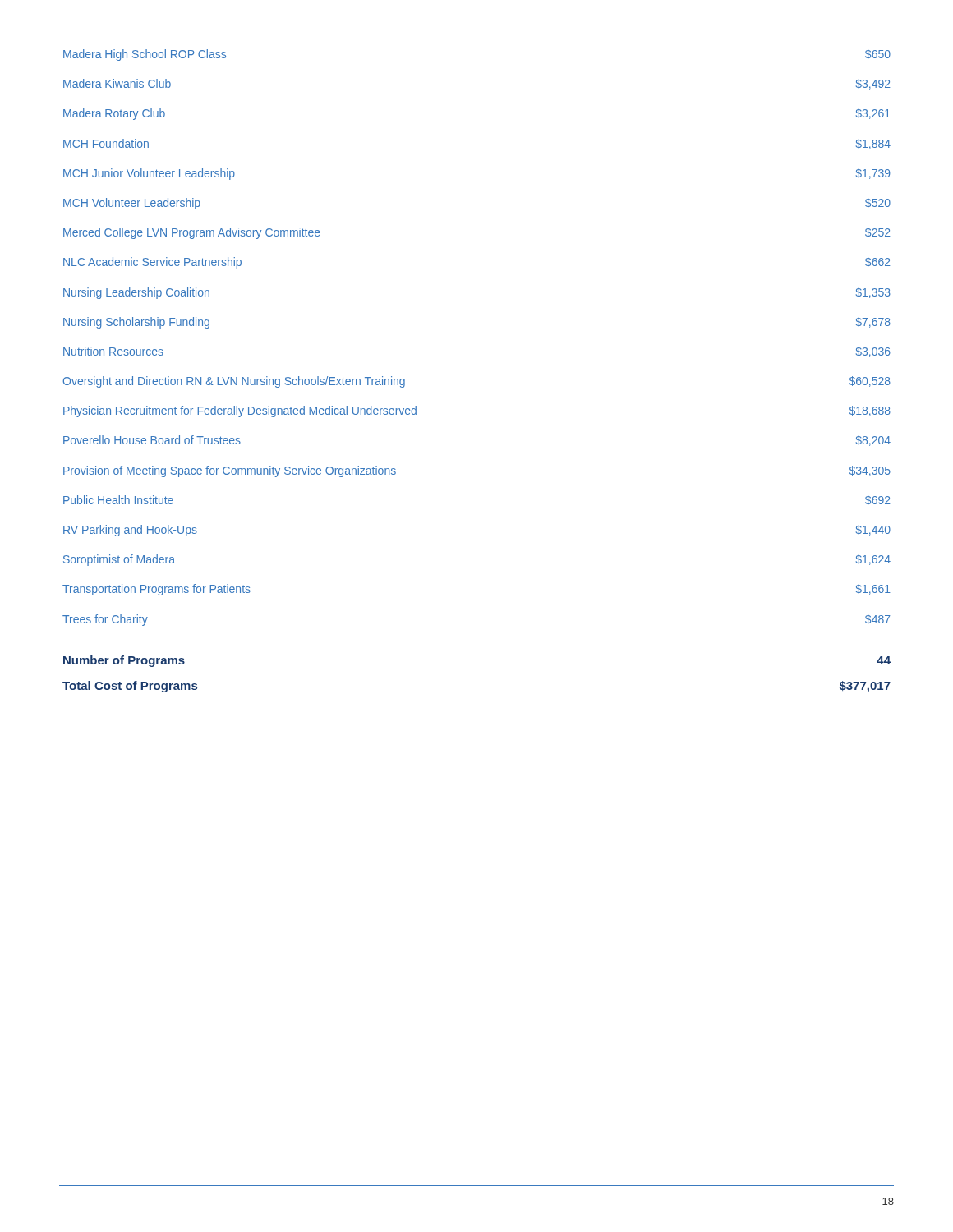Find the list item that says "MCH Volunteer Leadership $520"
The width and height of the screenshot is (953, 1232).
pyautogui.click(x=134, y=203)
